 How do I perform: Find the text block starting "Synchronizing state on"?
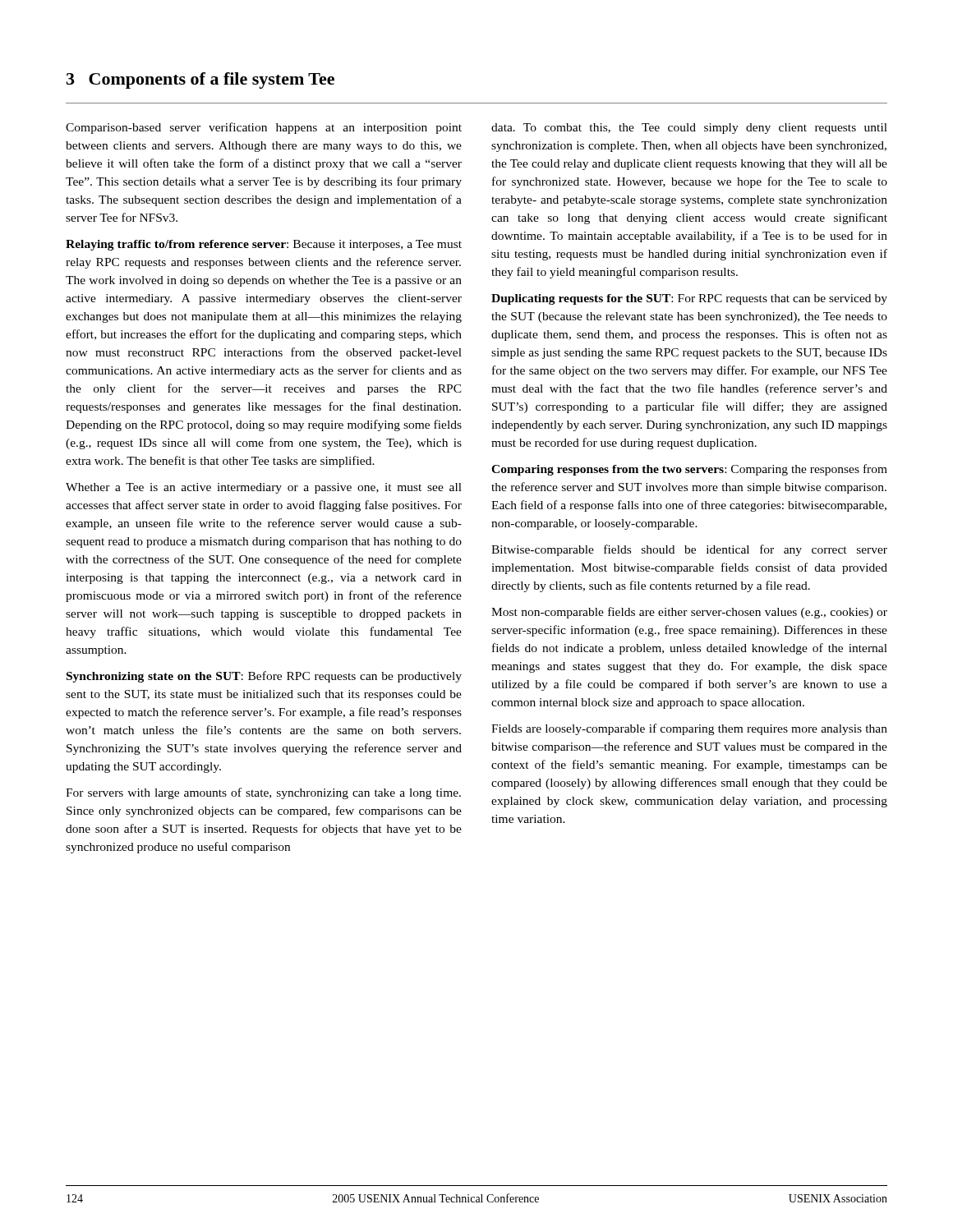click(x=264, y=721)
